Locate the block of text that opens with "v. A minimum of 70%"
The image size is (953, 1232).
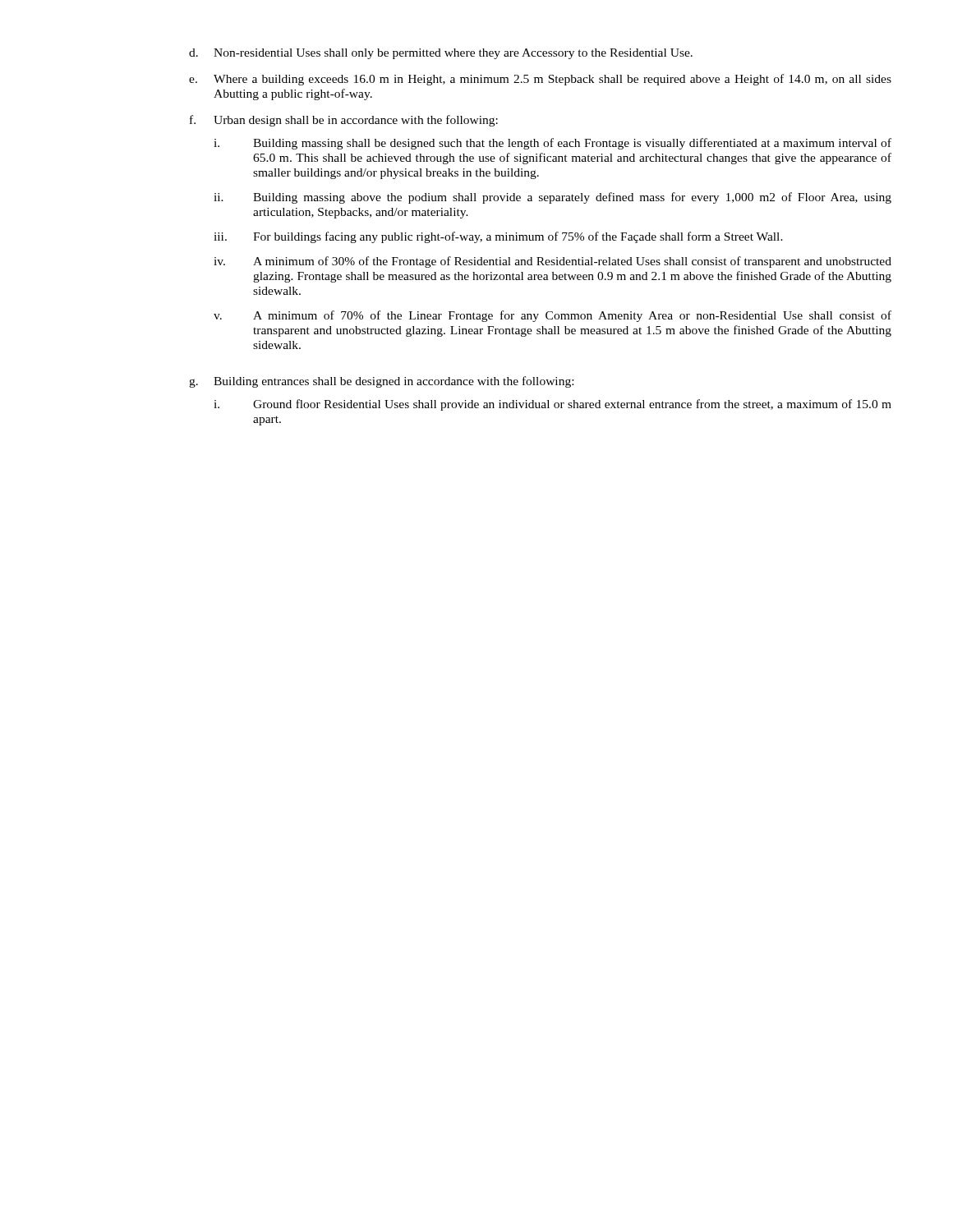pyautogui.click(x=552, y=330)
